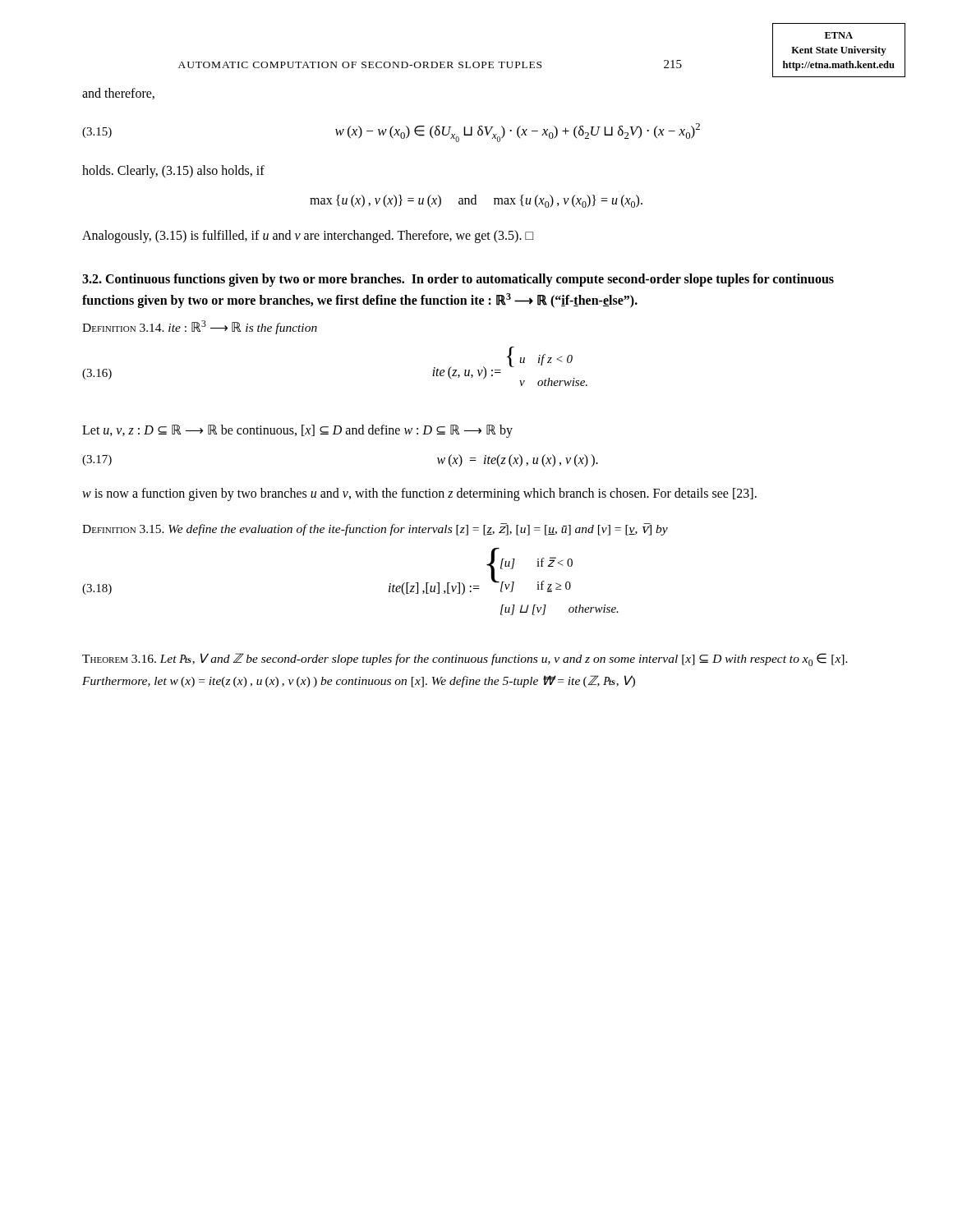Select the text block starting "(3.18) ite([z] ,[u] ,[v]) :="

[x=476, y=589]
